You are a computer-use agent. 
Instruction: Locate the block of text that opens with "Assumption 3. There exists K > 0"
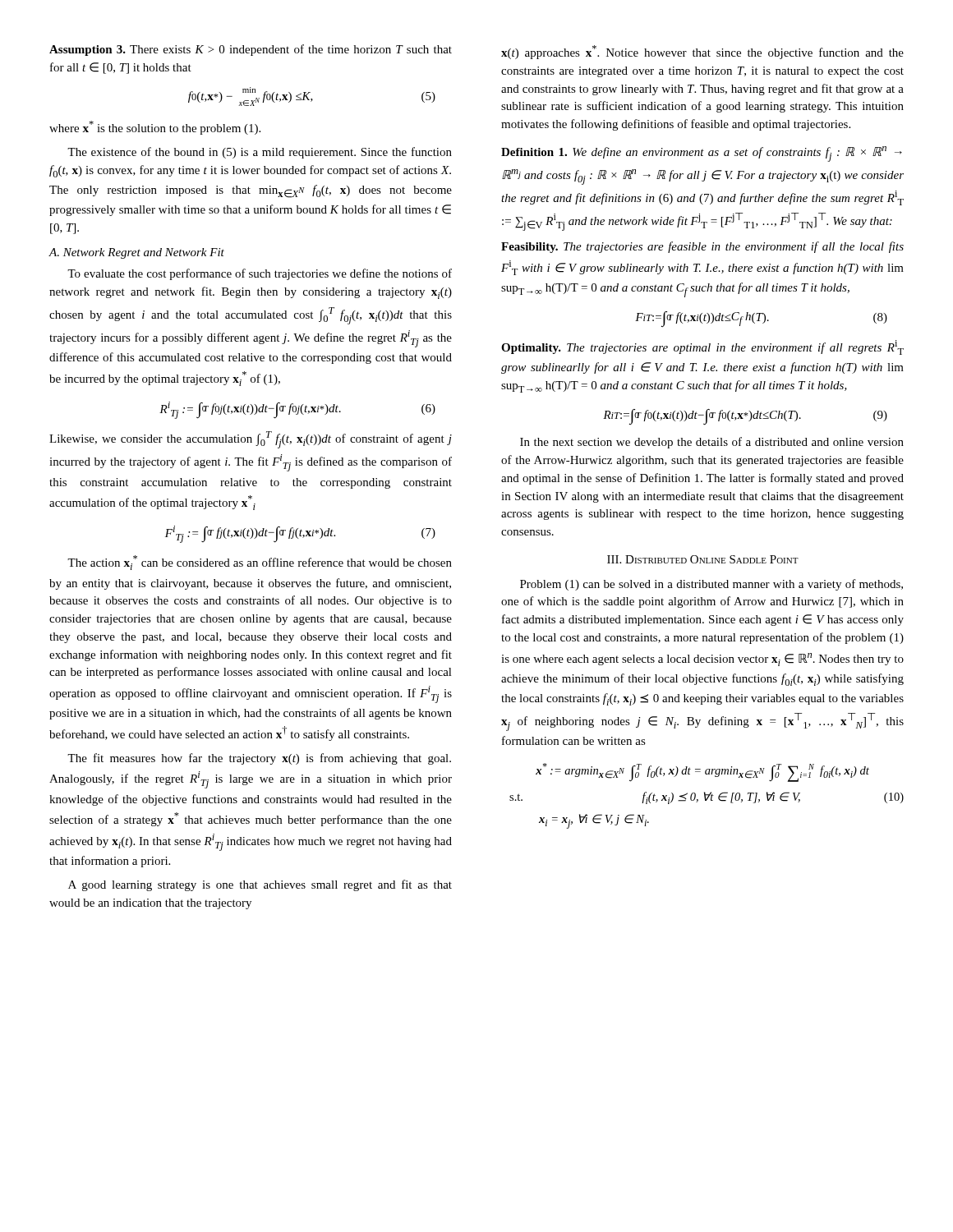point(251,59)
